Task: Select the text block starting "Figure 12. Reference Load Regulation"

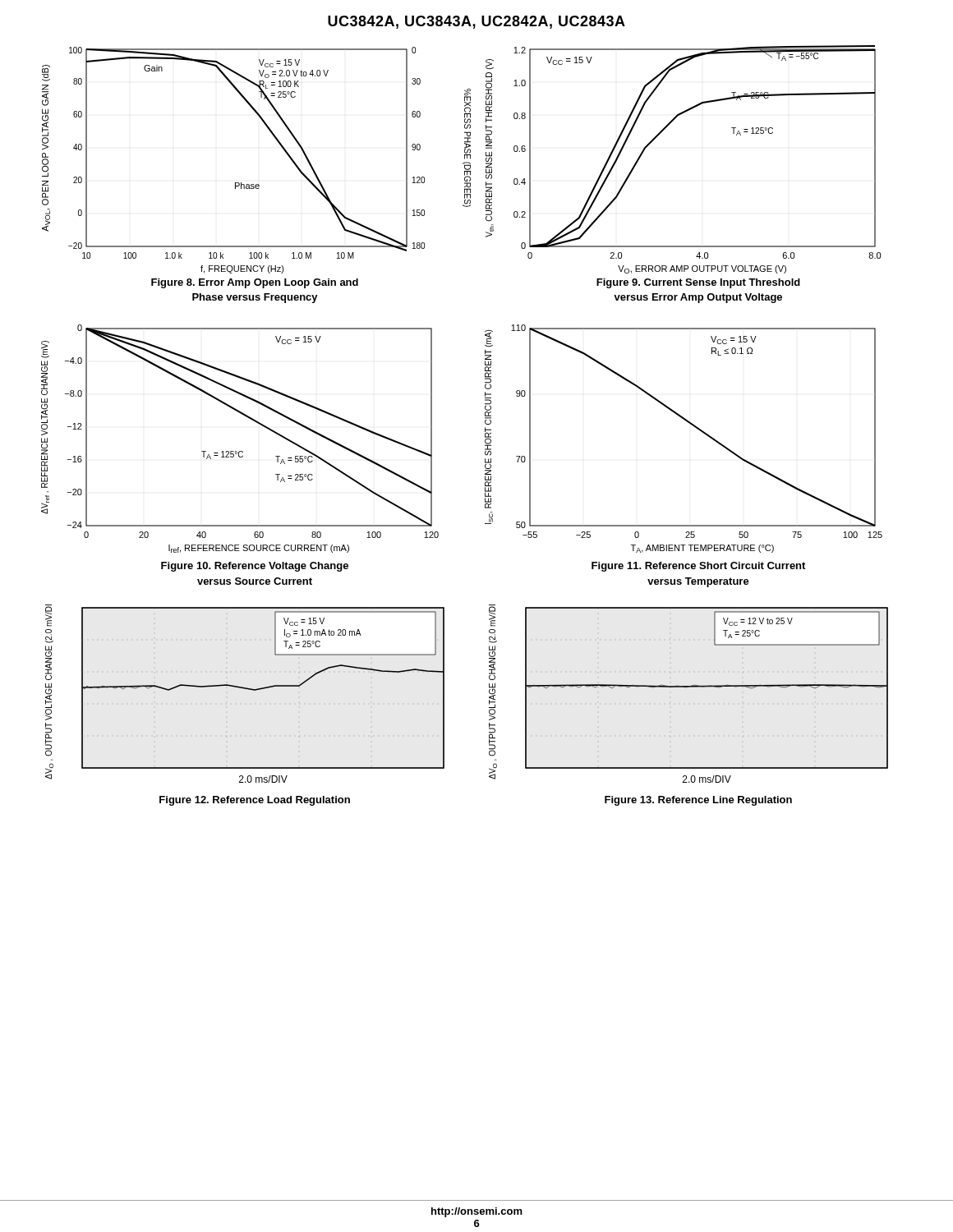Action: 255,799
